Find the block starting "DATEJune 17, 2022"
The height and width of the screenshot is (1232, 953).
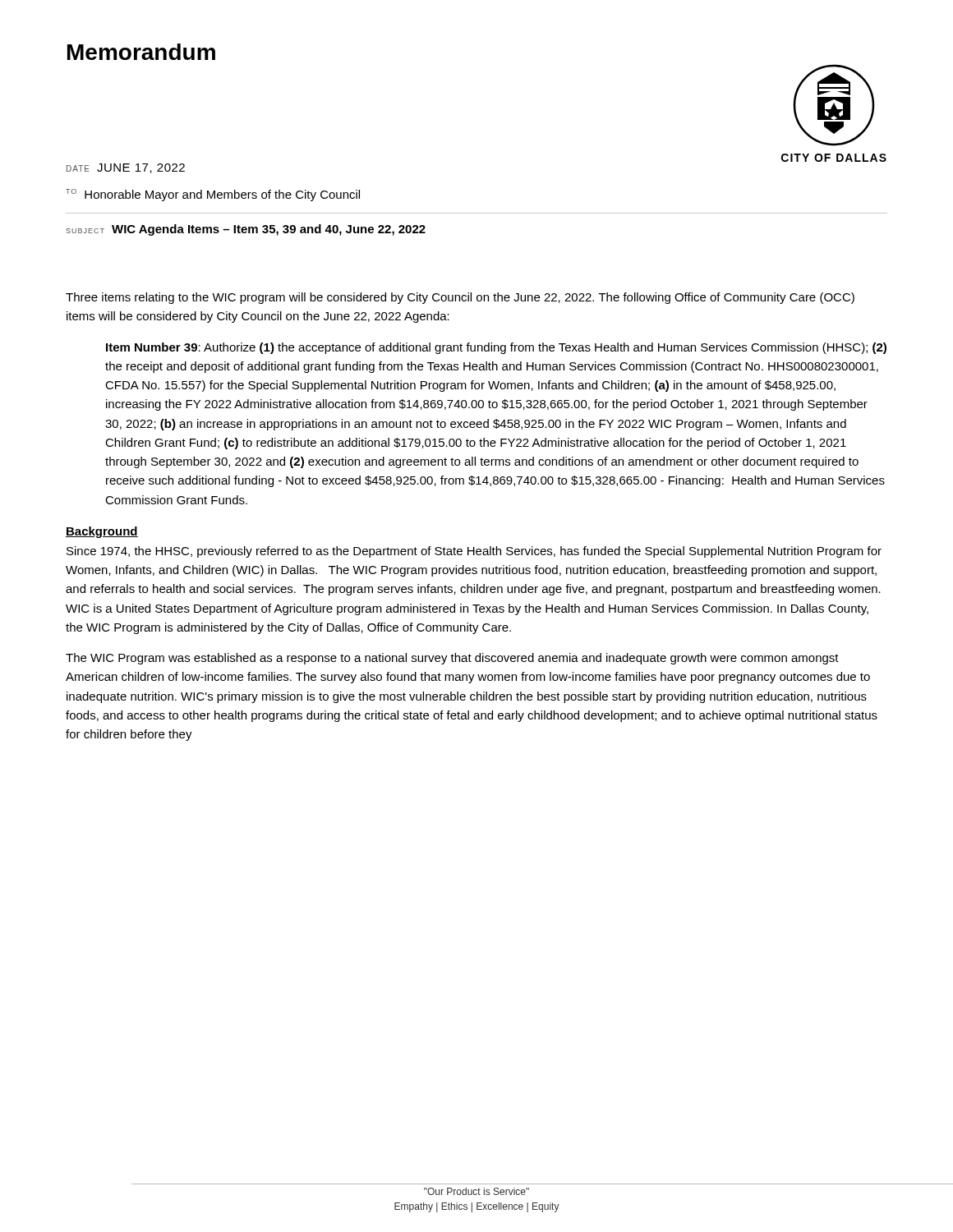pos(126,167)
